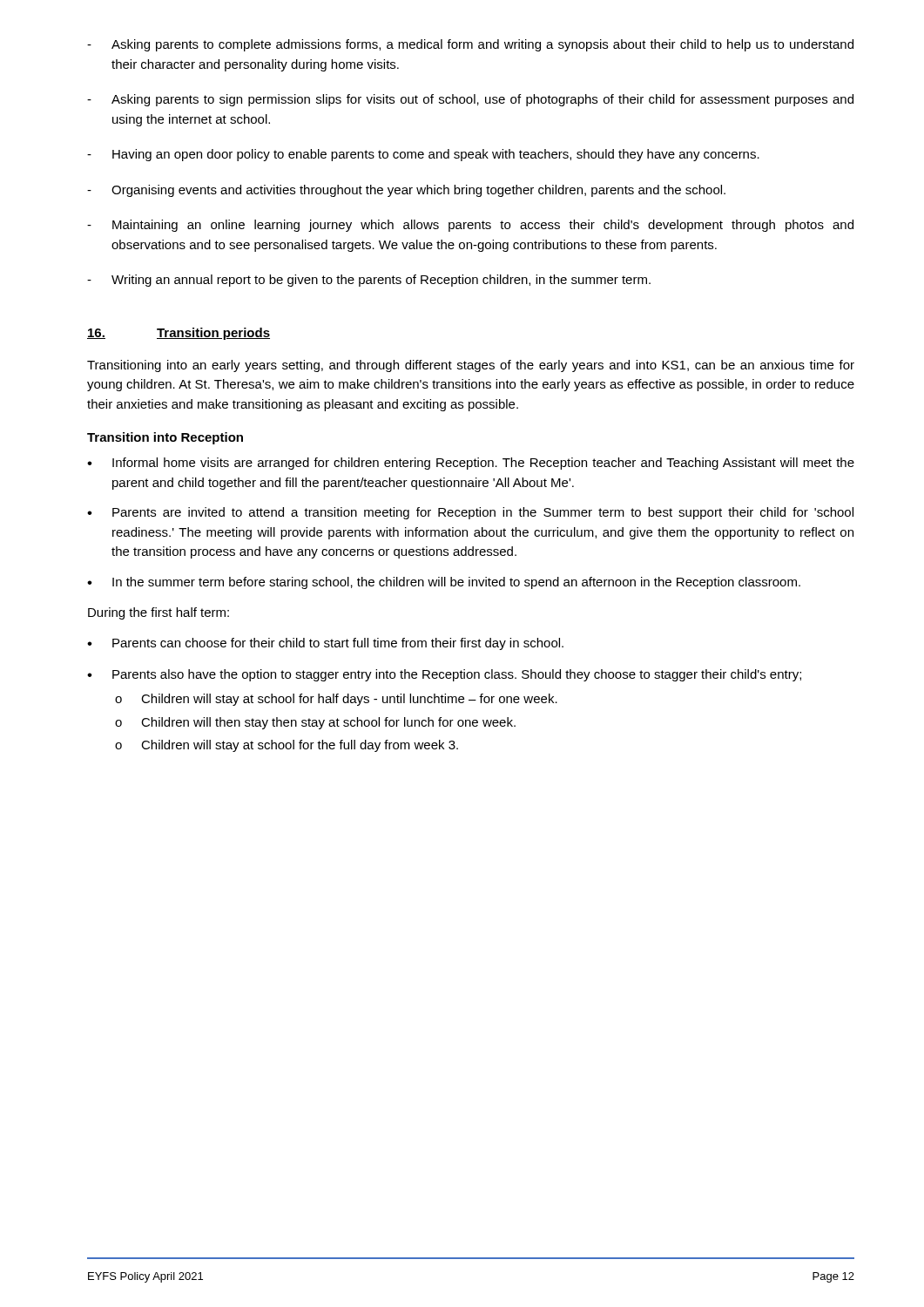Select the list item with the text "• Parents also have the"
The width and height of the screenshot is (924, 1307).
(x=471, y=712)
